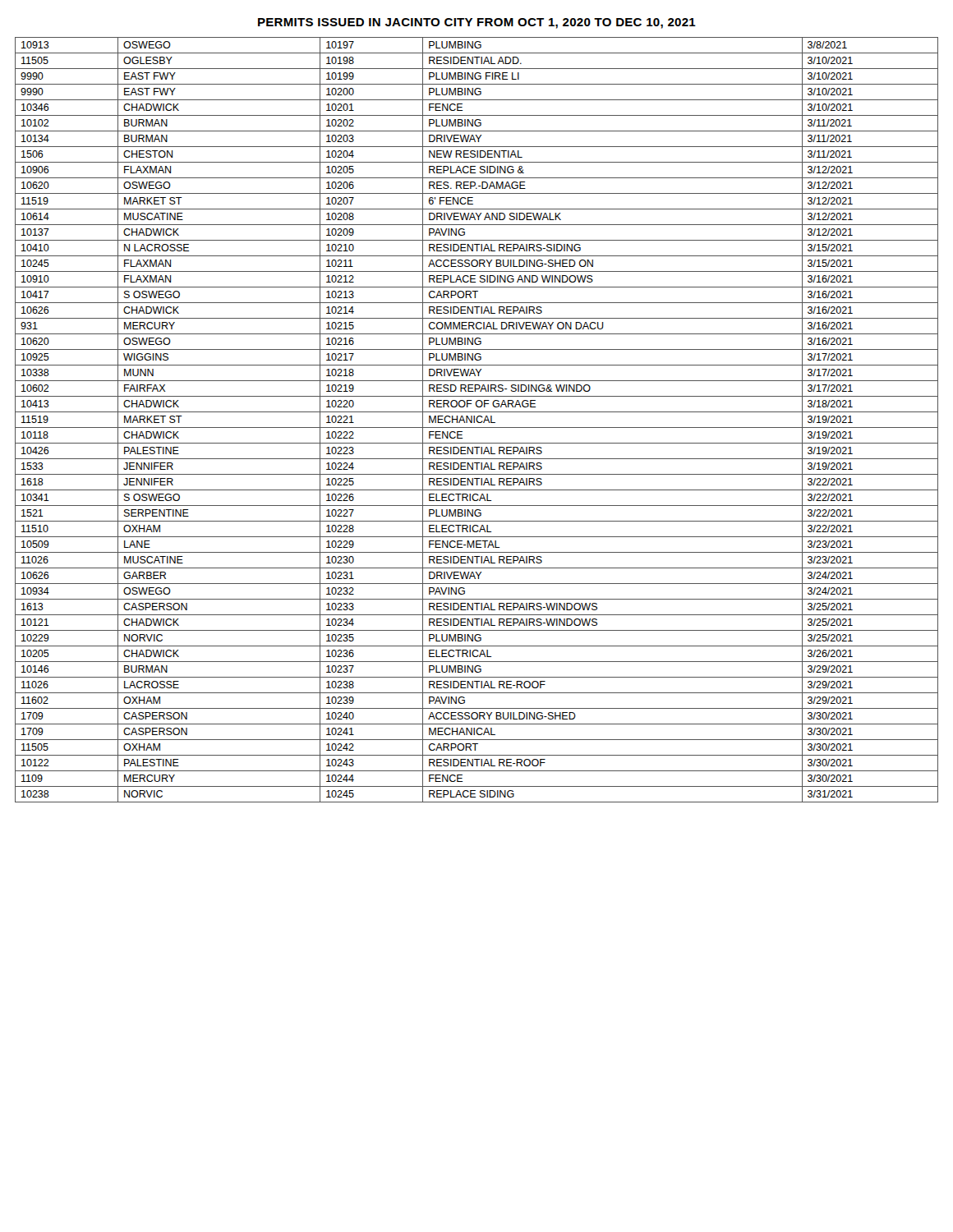Select a table
Image resolution: width=953 pixels, height=1232 pixels.
pos(476,420)
